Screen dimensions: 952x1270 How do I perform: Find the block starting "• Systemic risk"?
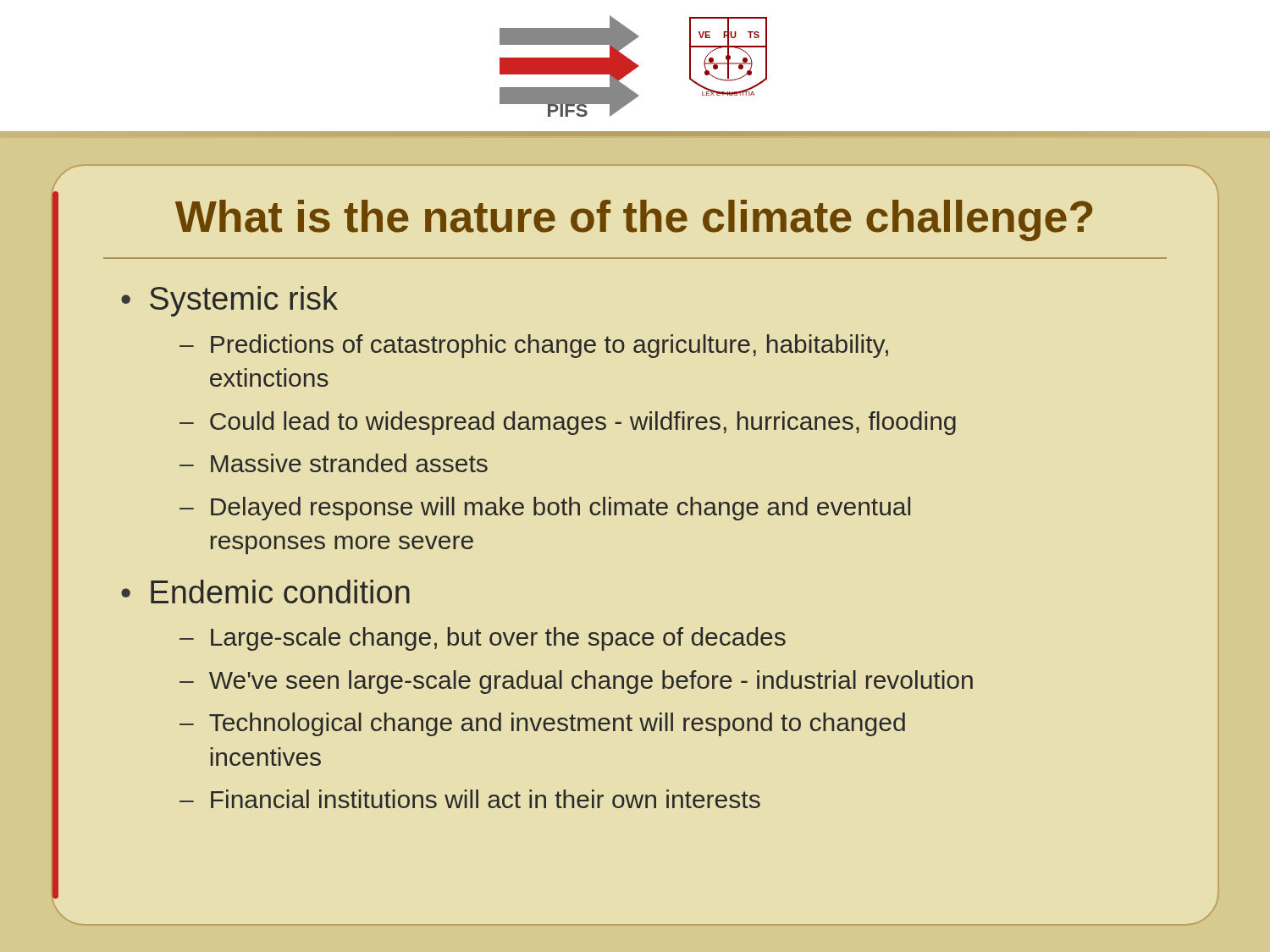tap(229, 299)
